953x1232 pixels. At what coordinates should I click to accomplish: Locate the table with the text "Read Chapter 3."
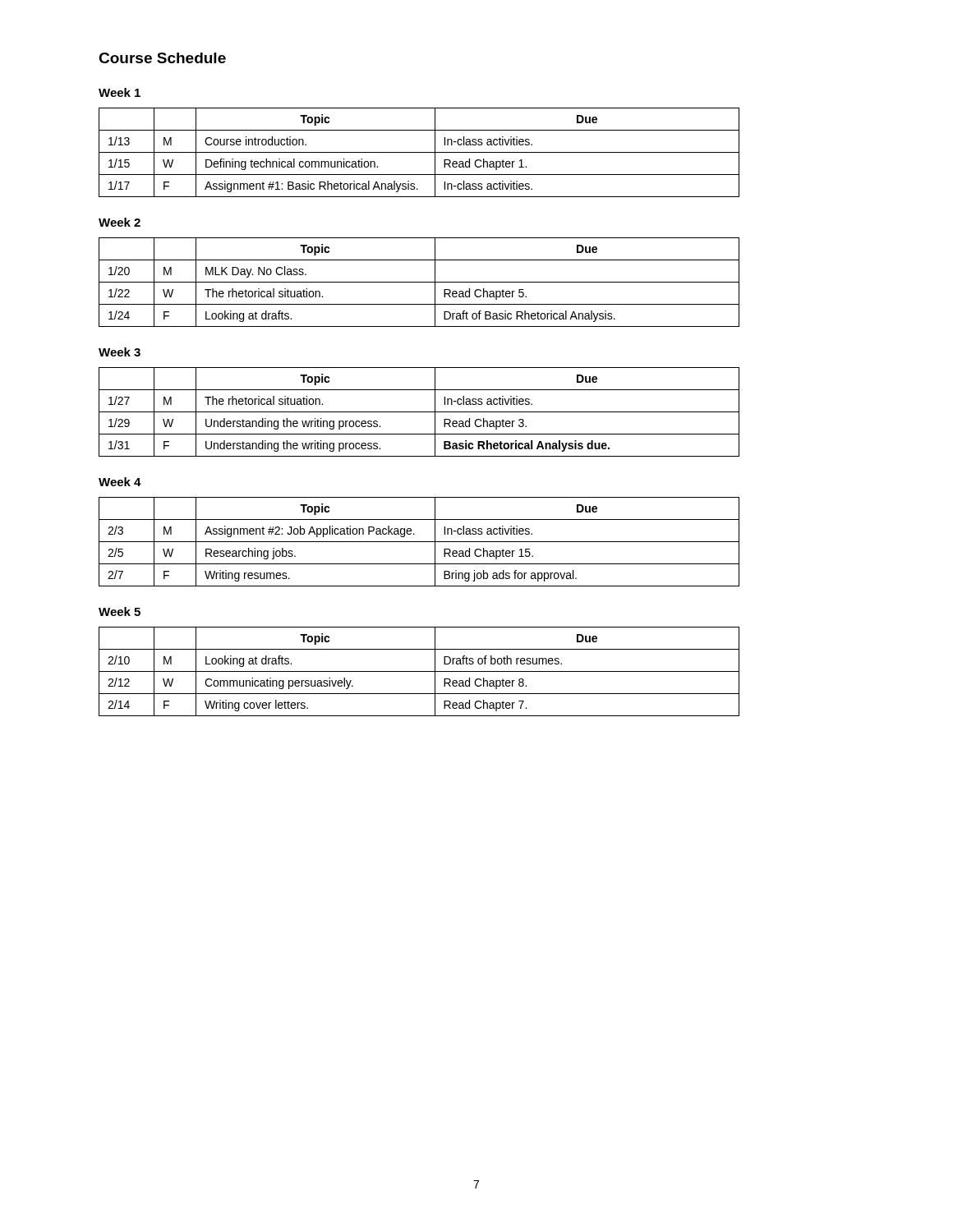click(x=476, y=412)
